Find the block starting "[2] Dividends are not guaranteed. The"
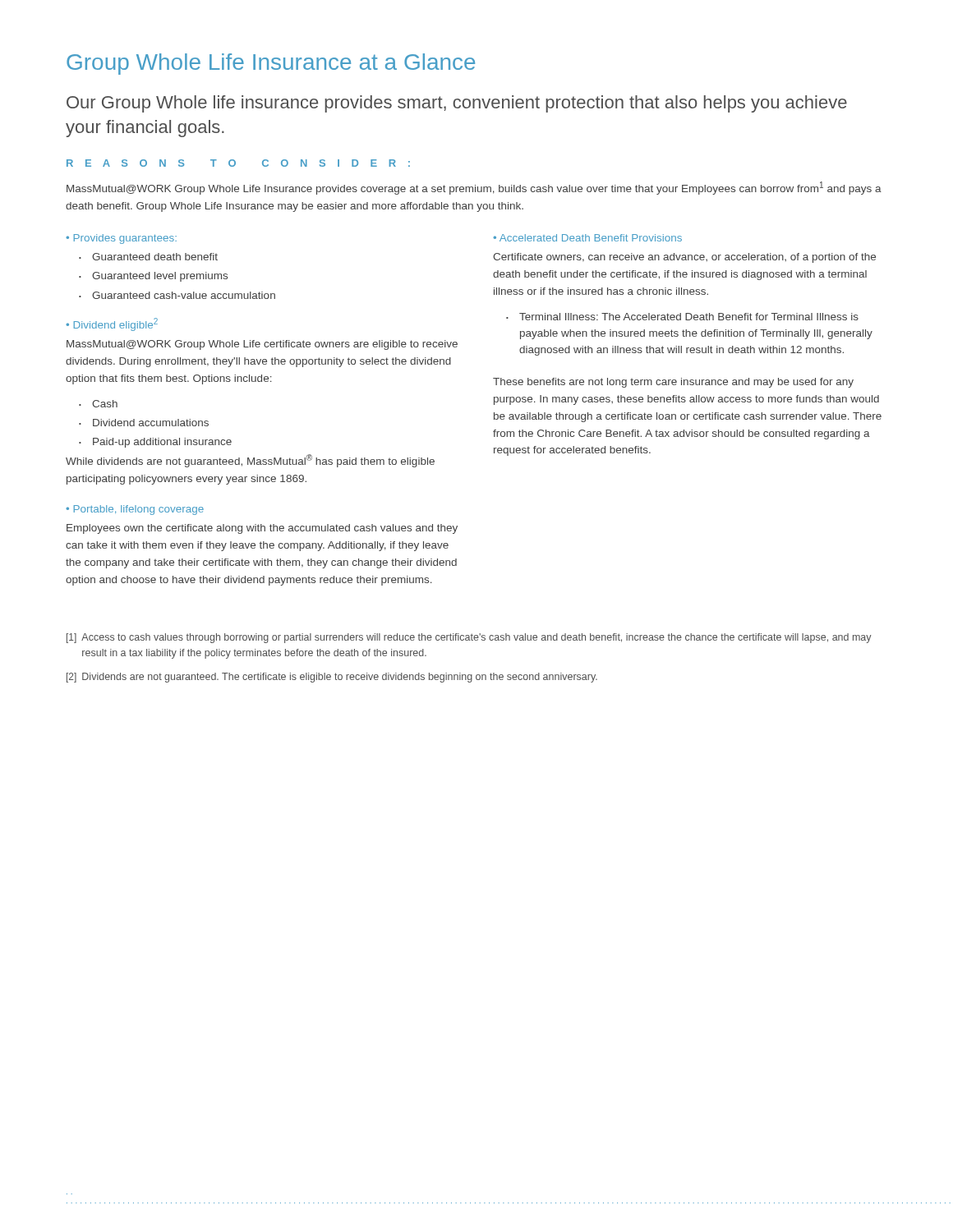Image resolution: width=953 pixels, height=1232 pixels. pyautogui.click(x=476, y=677)
